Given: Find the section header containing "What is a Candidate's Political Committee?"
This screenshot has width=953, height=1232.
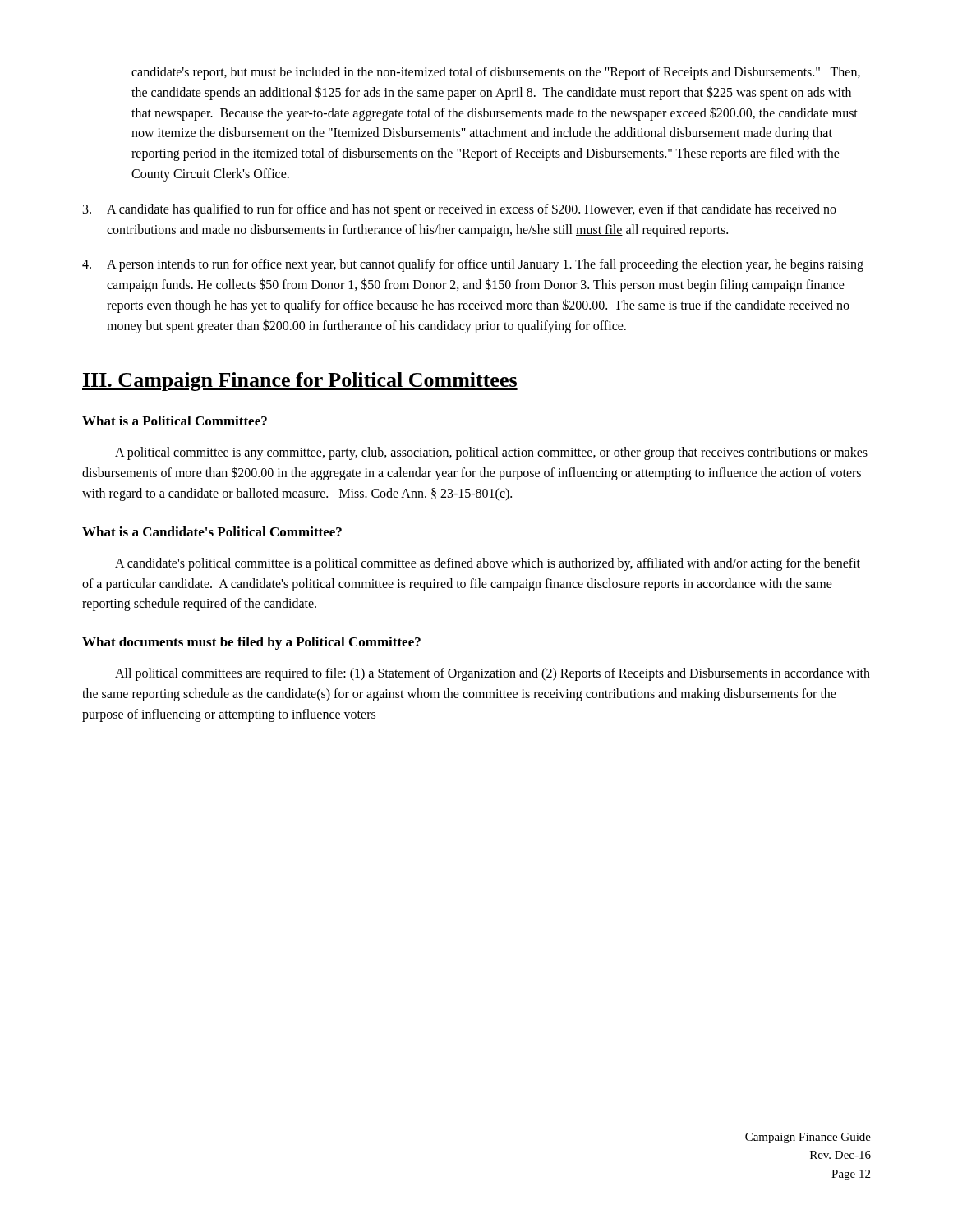Looking at the screenshot, I should click(x=212, y=531).
